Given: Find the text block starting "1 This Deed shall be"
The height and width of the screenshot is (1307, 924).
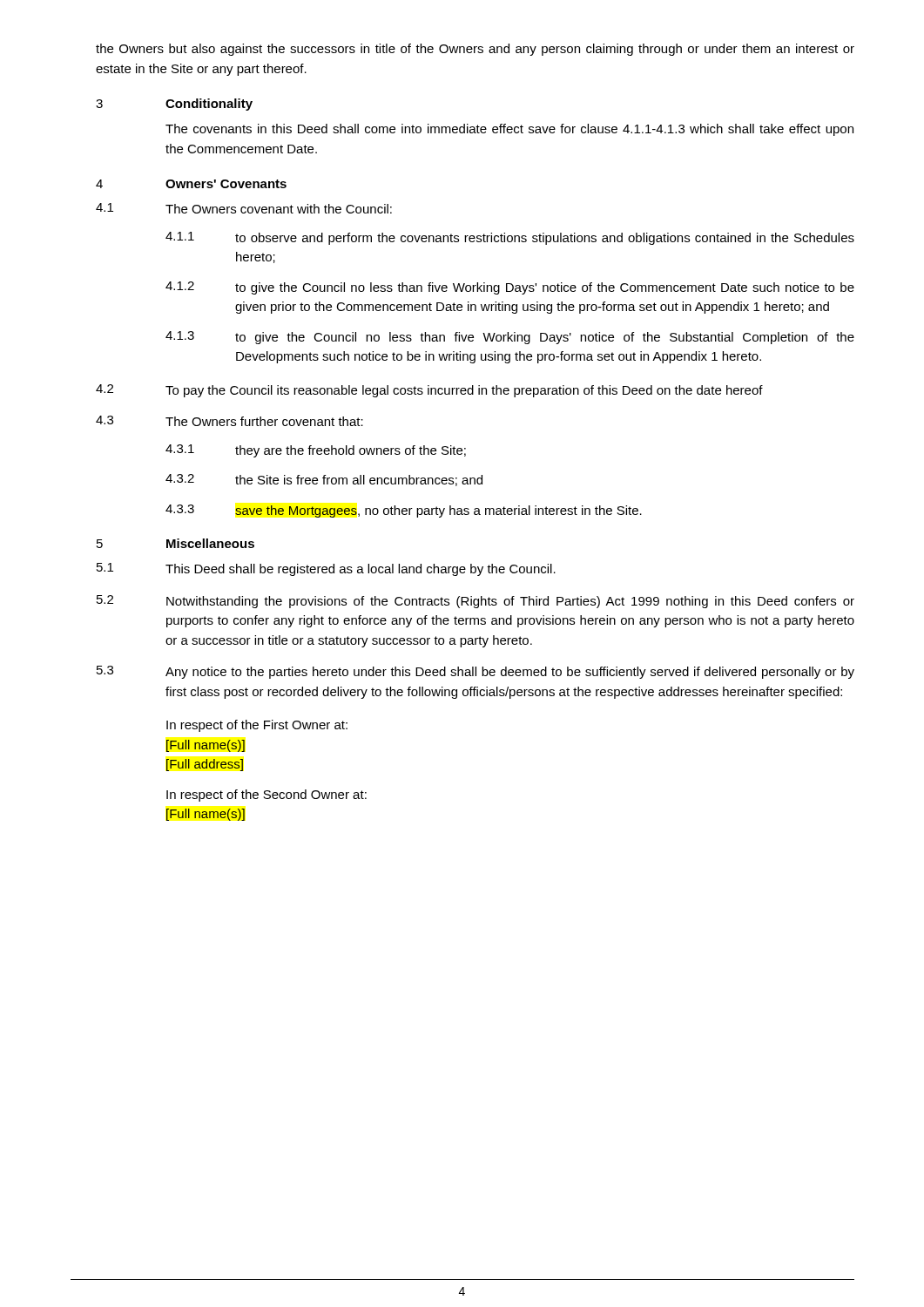Looking at the screenshot, I should tap(475, 569).
